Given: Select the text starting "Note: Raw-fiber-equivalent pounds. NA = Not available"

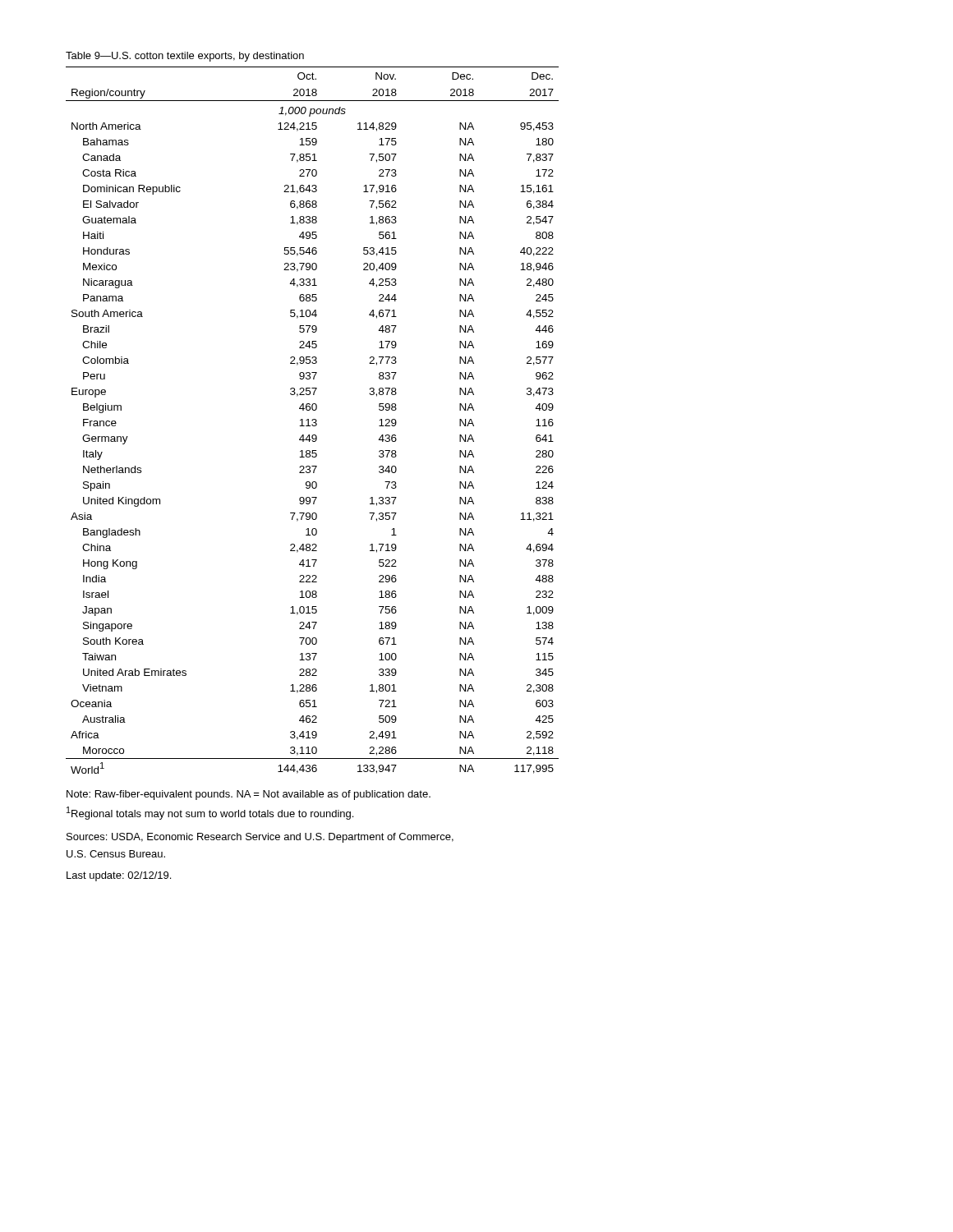Looking at the screenshot, I should click(312, 794).
